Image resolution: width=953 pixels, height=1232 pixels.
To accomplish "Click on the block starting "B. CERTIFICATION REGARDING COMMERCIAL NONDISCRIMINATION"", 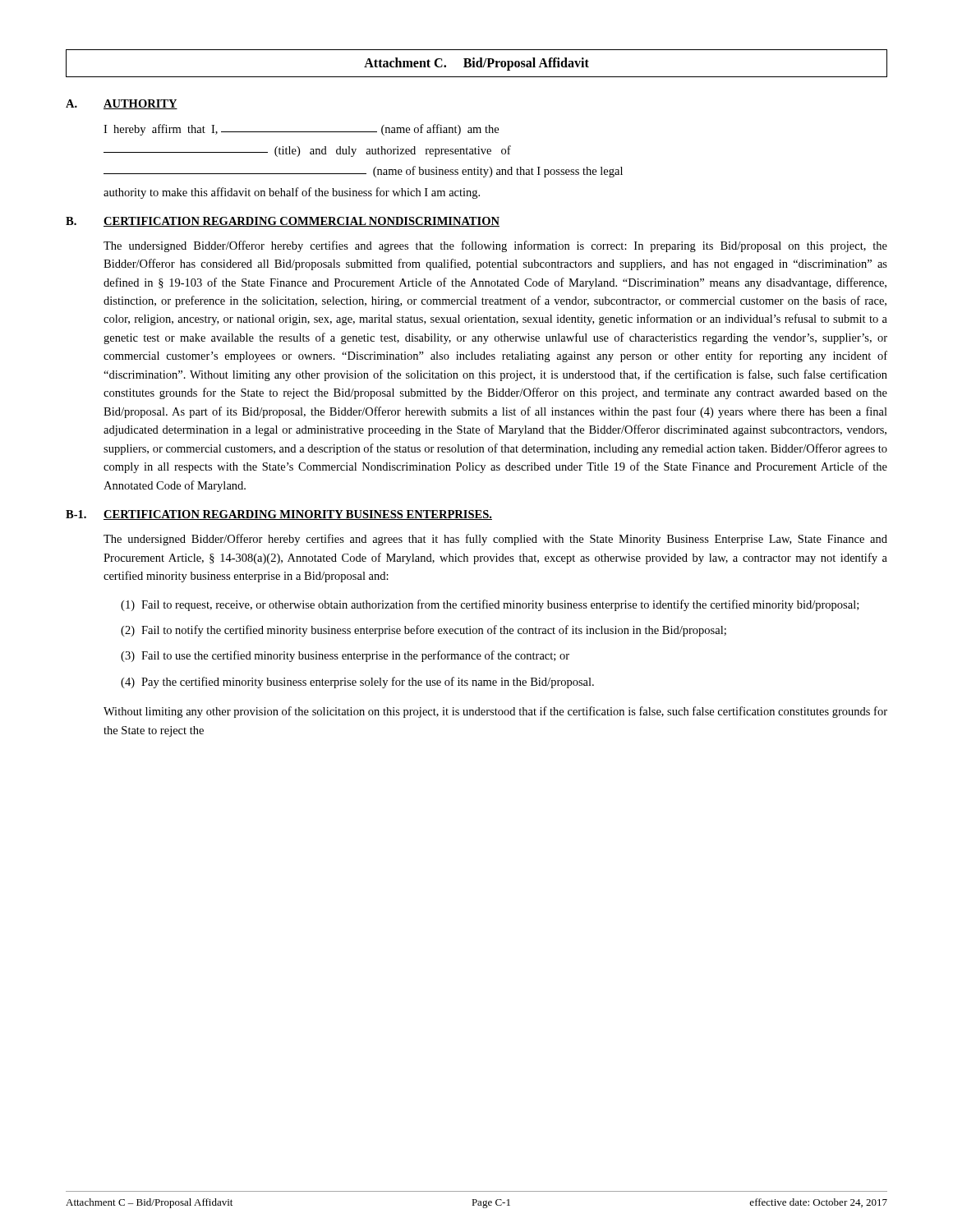I will [x=283, y=221].
